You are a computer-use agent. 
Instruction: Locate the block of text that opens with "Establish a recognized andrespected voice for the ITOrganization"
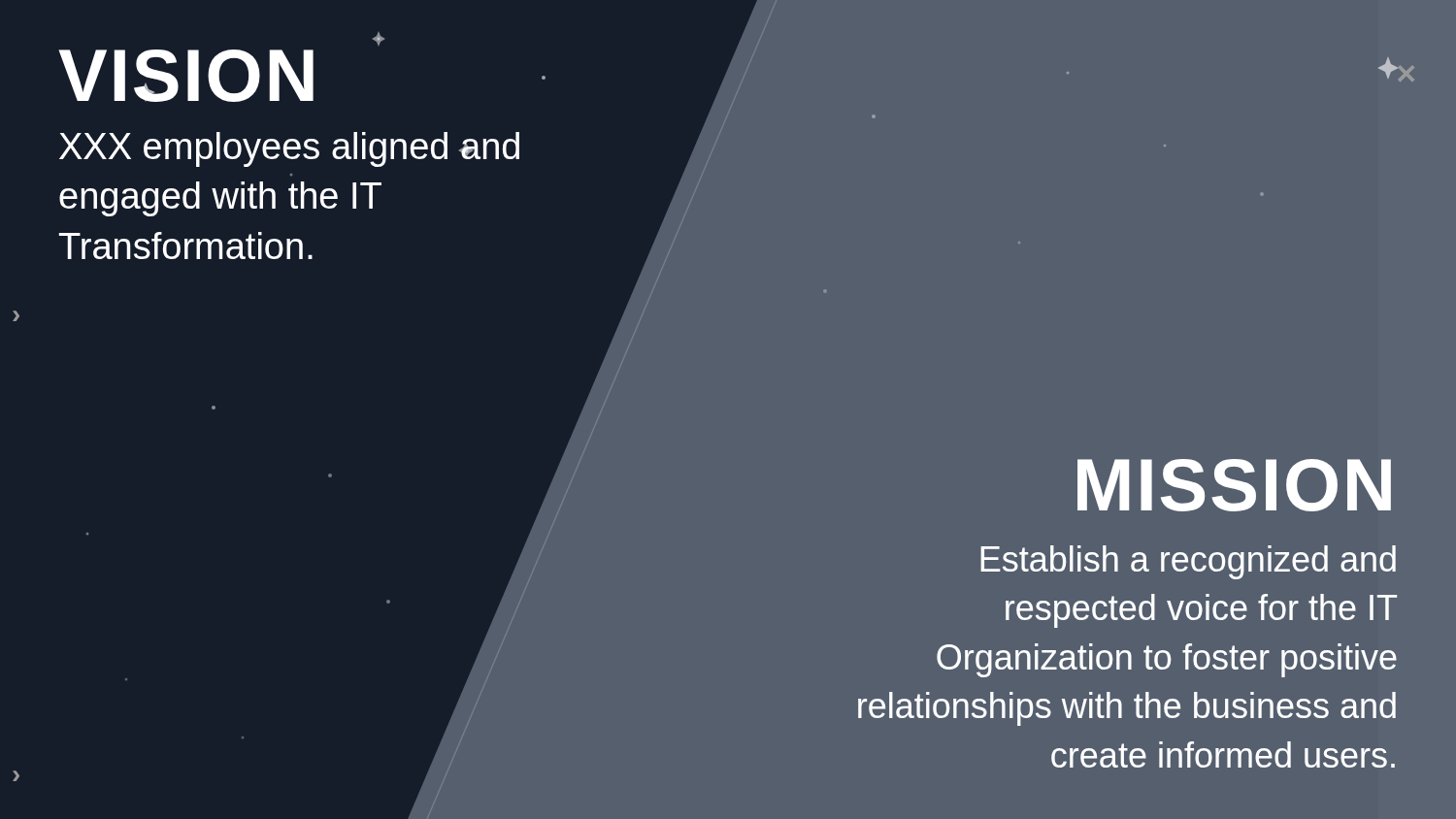pyautogui.click(x=1127, y=657)
